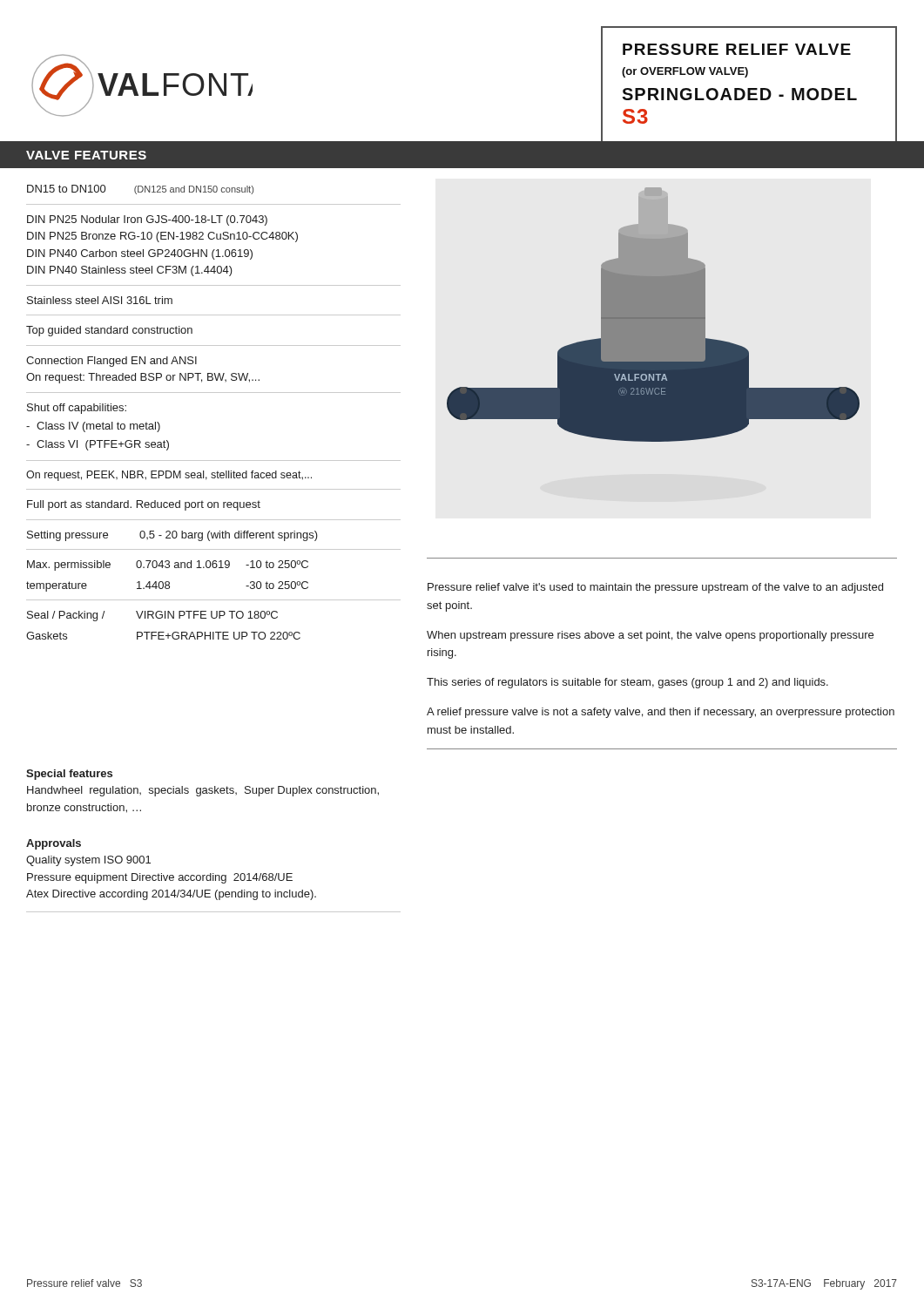Viewport: 924px width, 1307px height.
Task: Locate the text starting "VALVE FEATURES"
Action: [x=87, y=155]
